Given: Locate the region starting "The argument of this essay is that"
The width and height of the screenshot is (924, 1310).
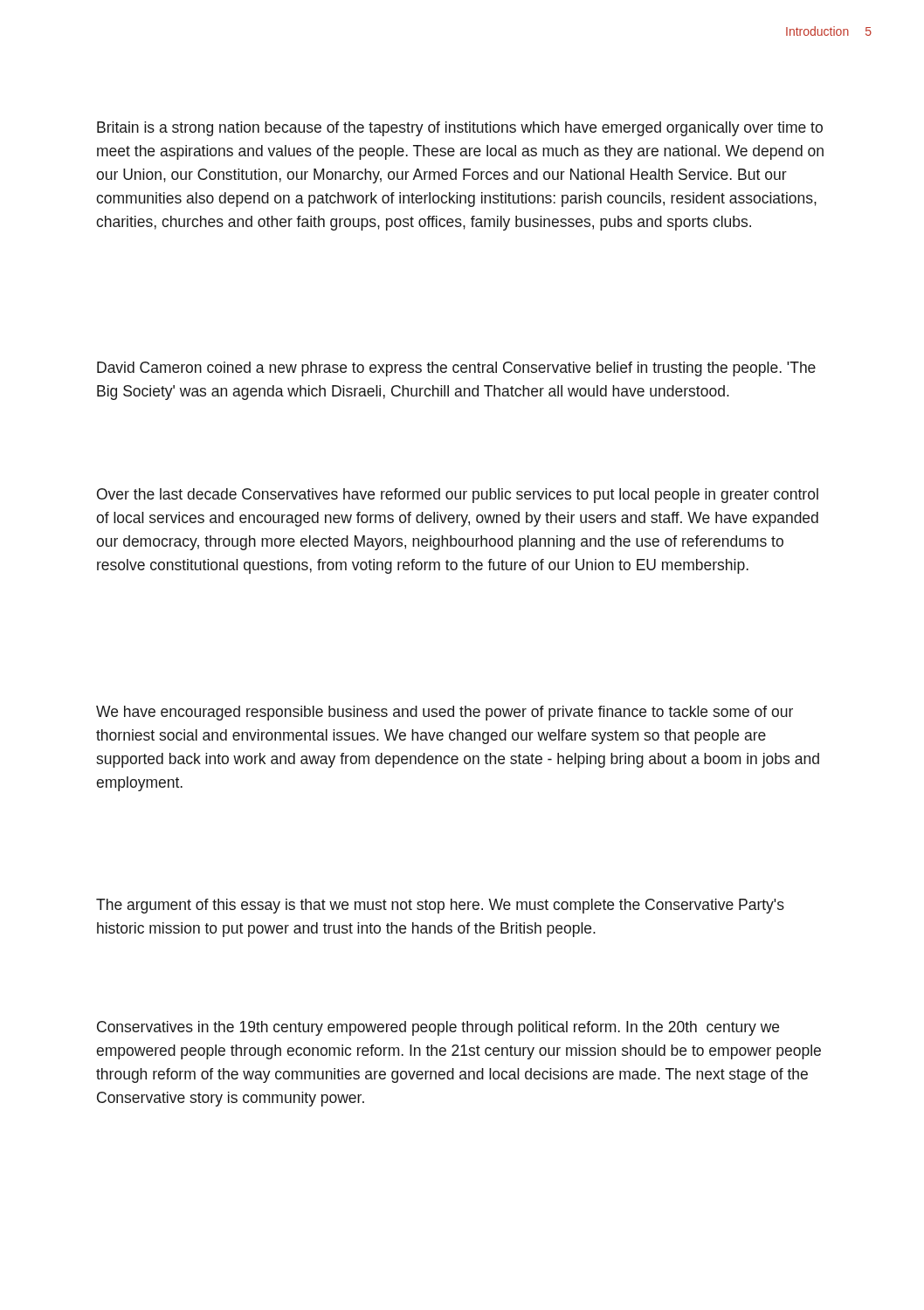Looking at the screenshot, I should click(x=462, y=917).
